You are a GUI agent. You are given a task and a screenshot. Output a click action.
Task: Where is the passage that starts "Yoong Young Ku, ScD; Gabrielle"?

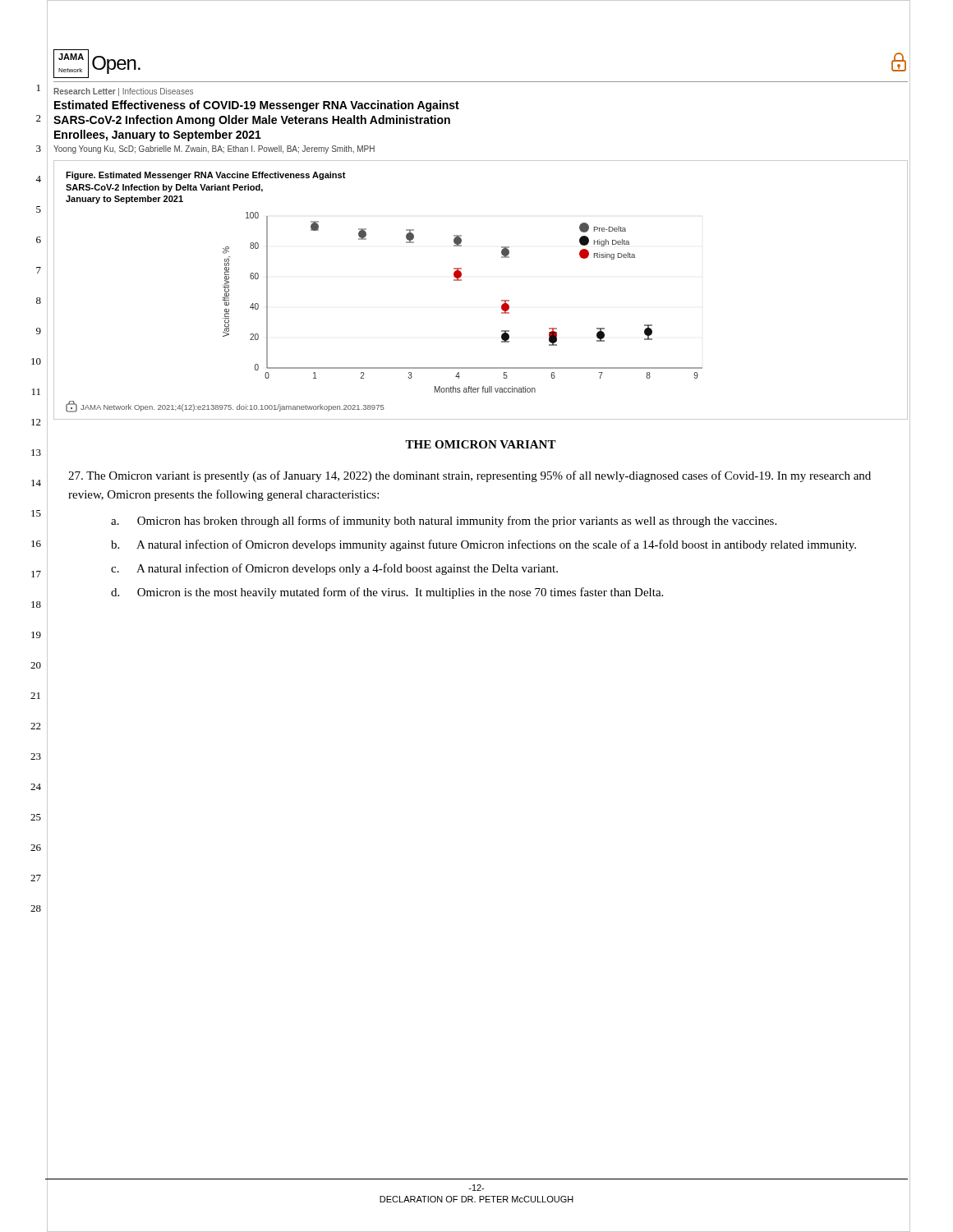point(214,149)
